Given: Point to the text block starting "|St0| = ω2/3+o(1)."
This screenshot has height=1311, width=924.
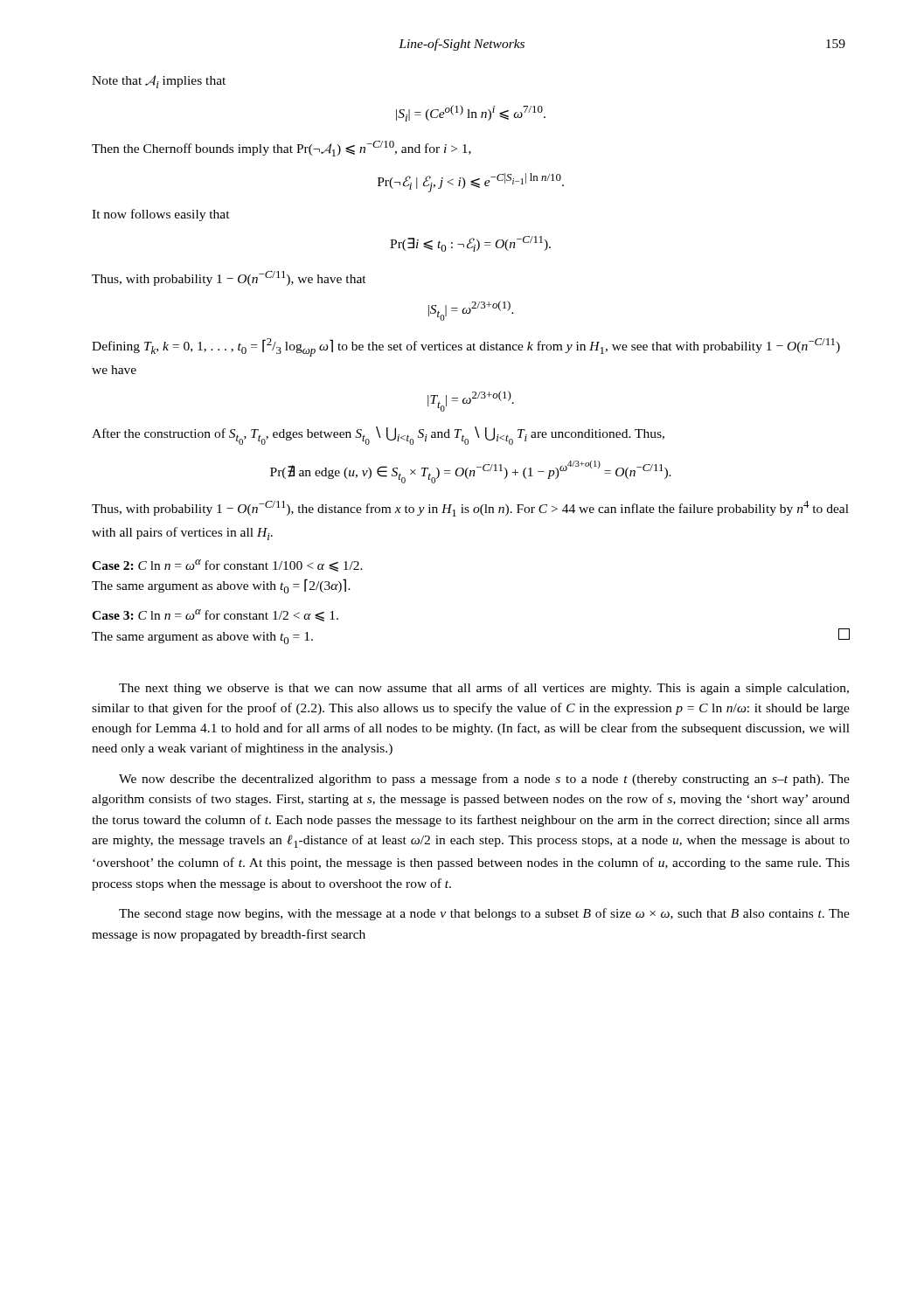Looking at the screenshot, I should pos(471,310).
